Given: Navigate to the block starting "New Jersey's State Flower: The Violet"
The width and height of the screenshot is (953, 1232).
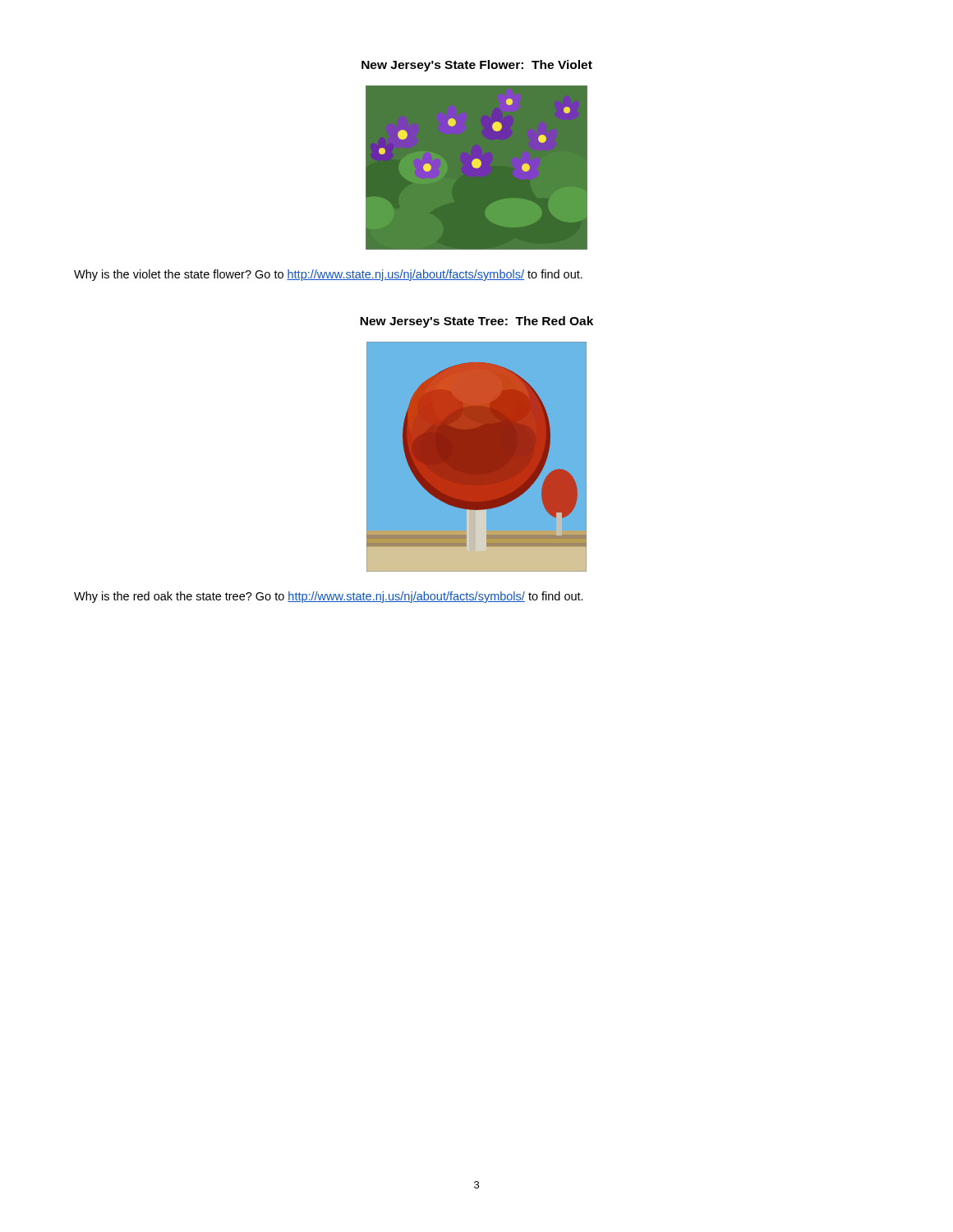Looking at the screenshot, I should click(476, 64).
